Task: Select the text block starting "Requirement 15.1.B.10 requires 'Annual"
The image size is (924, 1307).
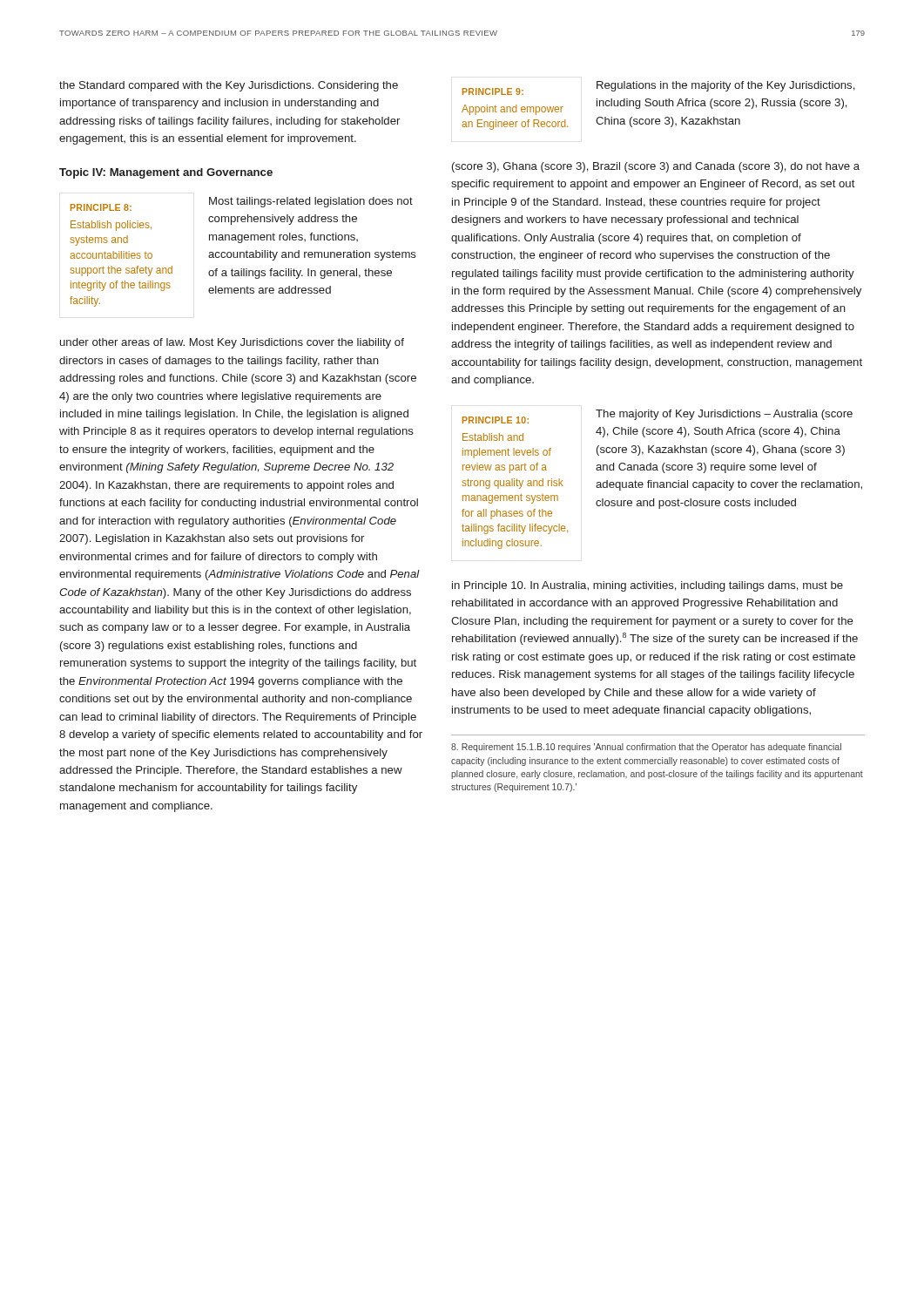Action: (657, 767)
